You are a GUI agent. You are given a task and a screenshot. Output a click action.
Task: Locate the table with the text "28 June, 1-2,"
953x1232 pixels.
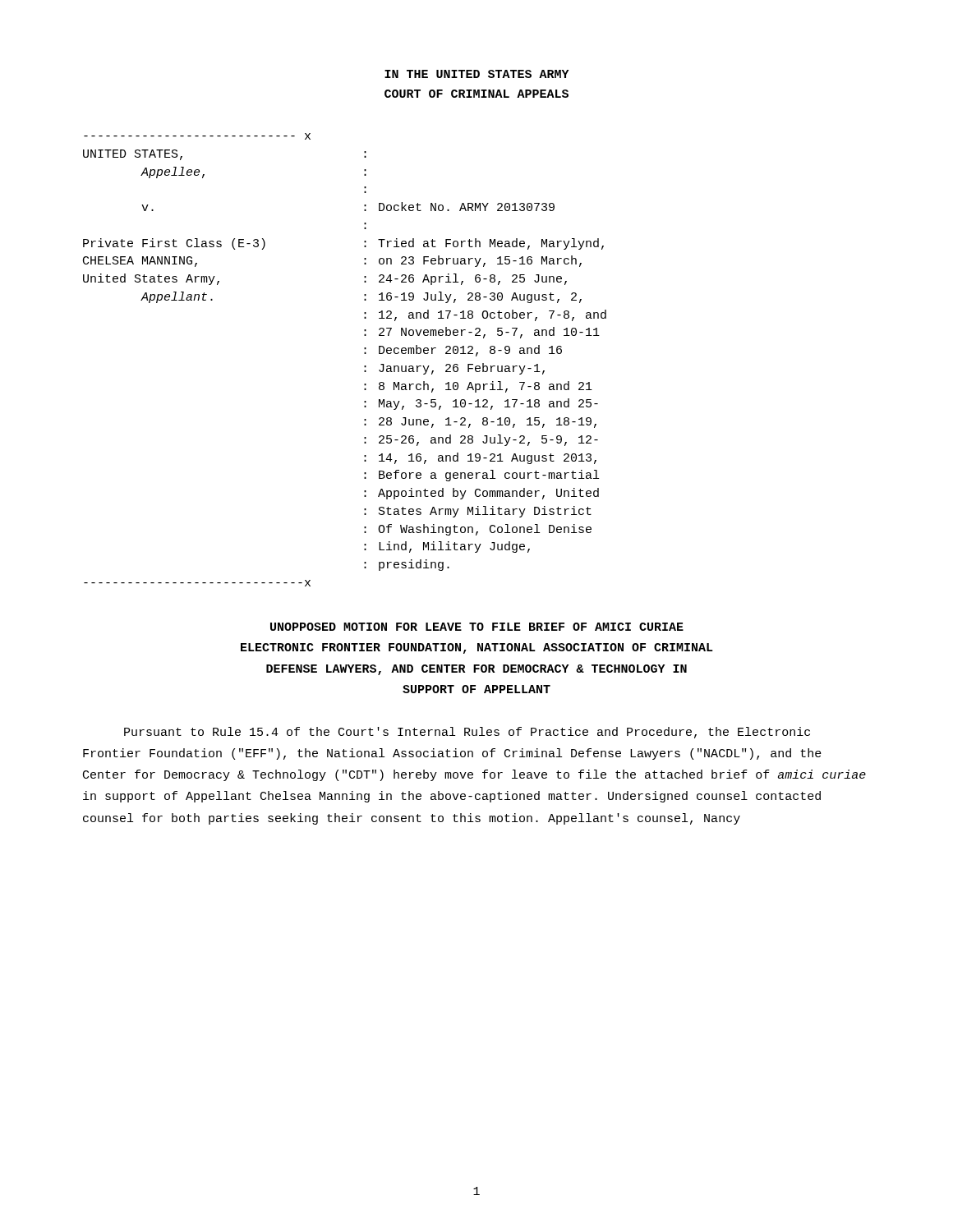[x=476, y=360]
